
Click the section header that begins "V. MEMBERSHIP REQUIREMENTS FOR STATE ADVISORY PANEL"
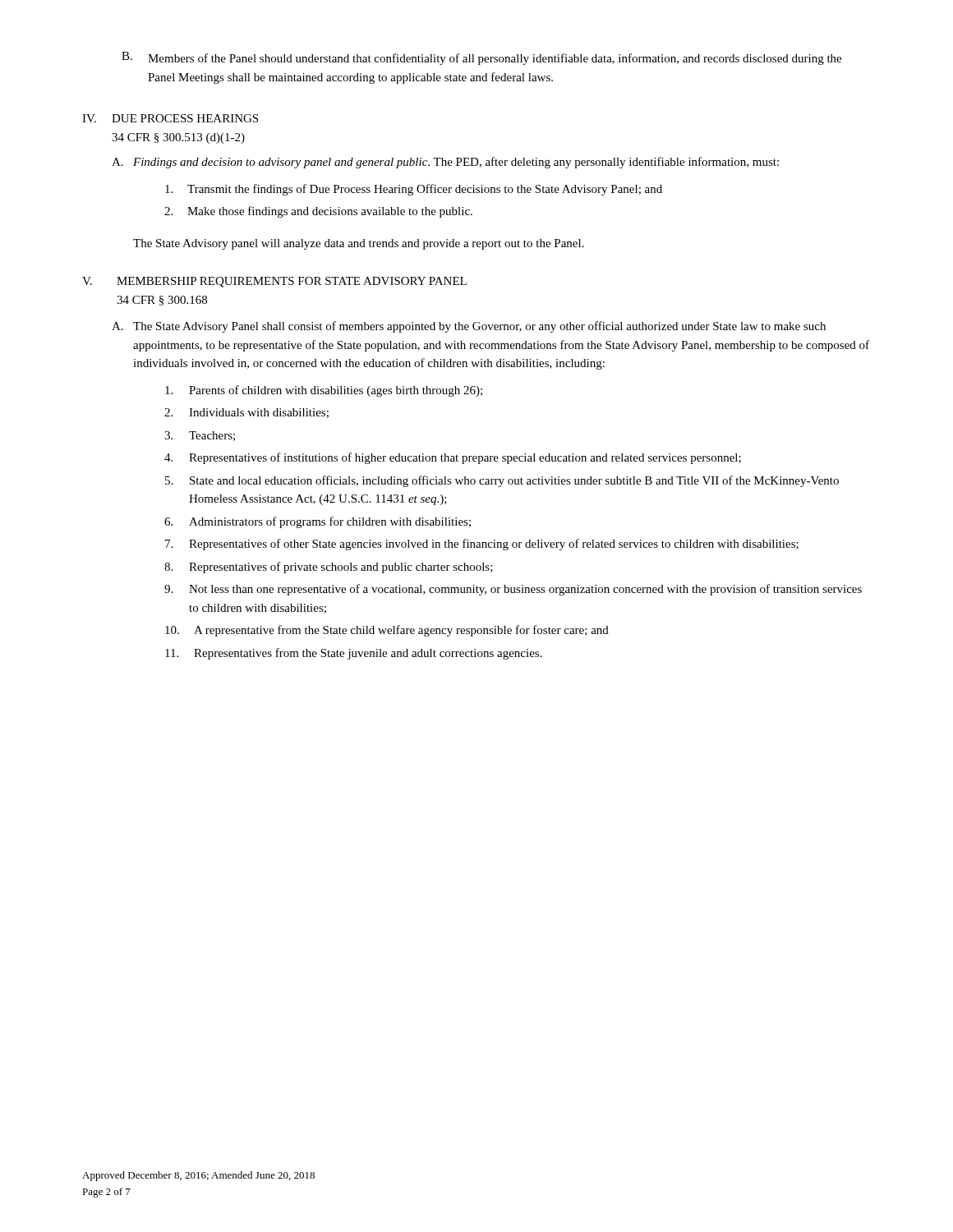[275, 290]
